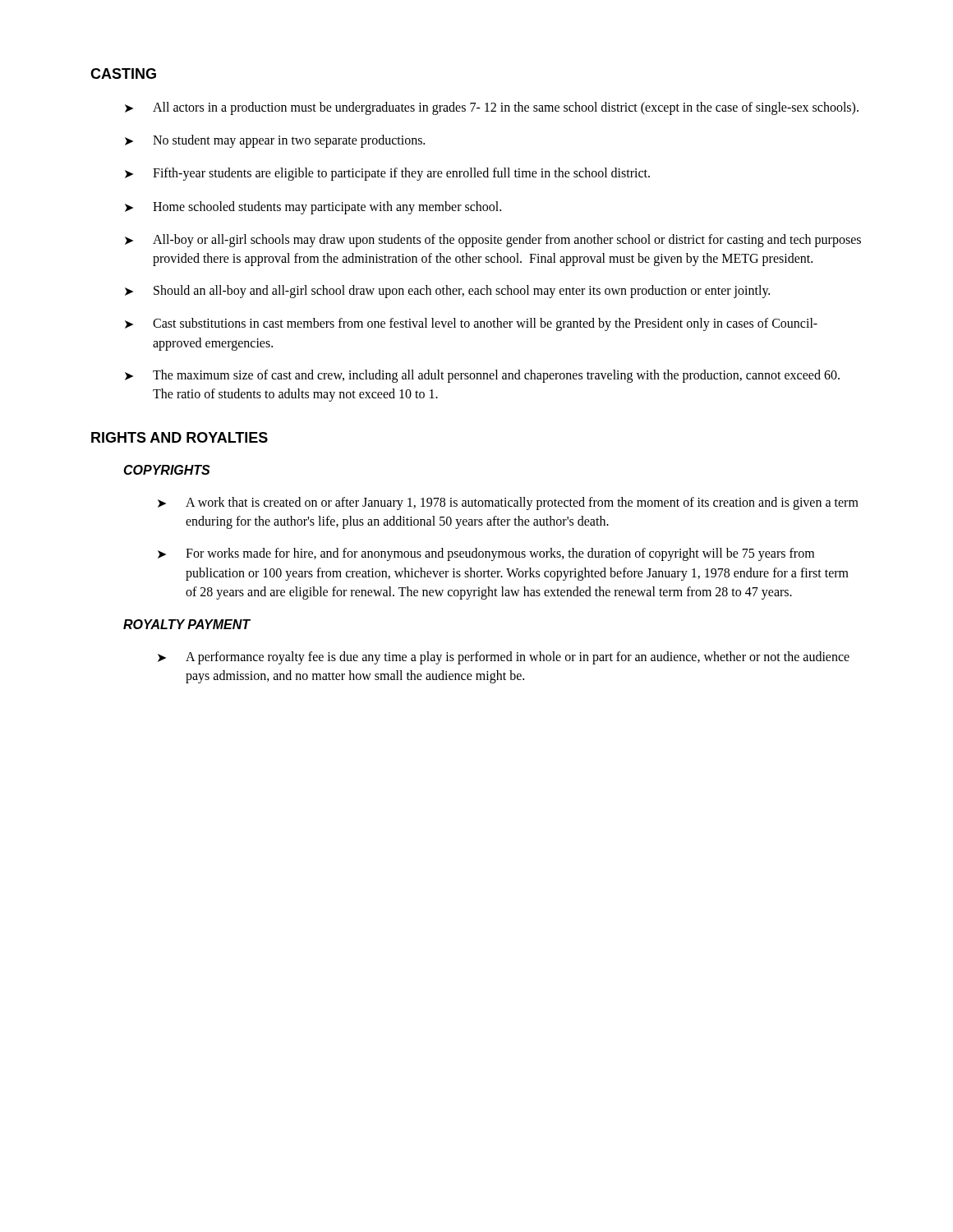Screen dimensions: 1232x953
Task: Select the list item with the text "➤ For works made for"
Action: coord(509,573)
